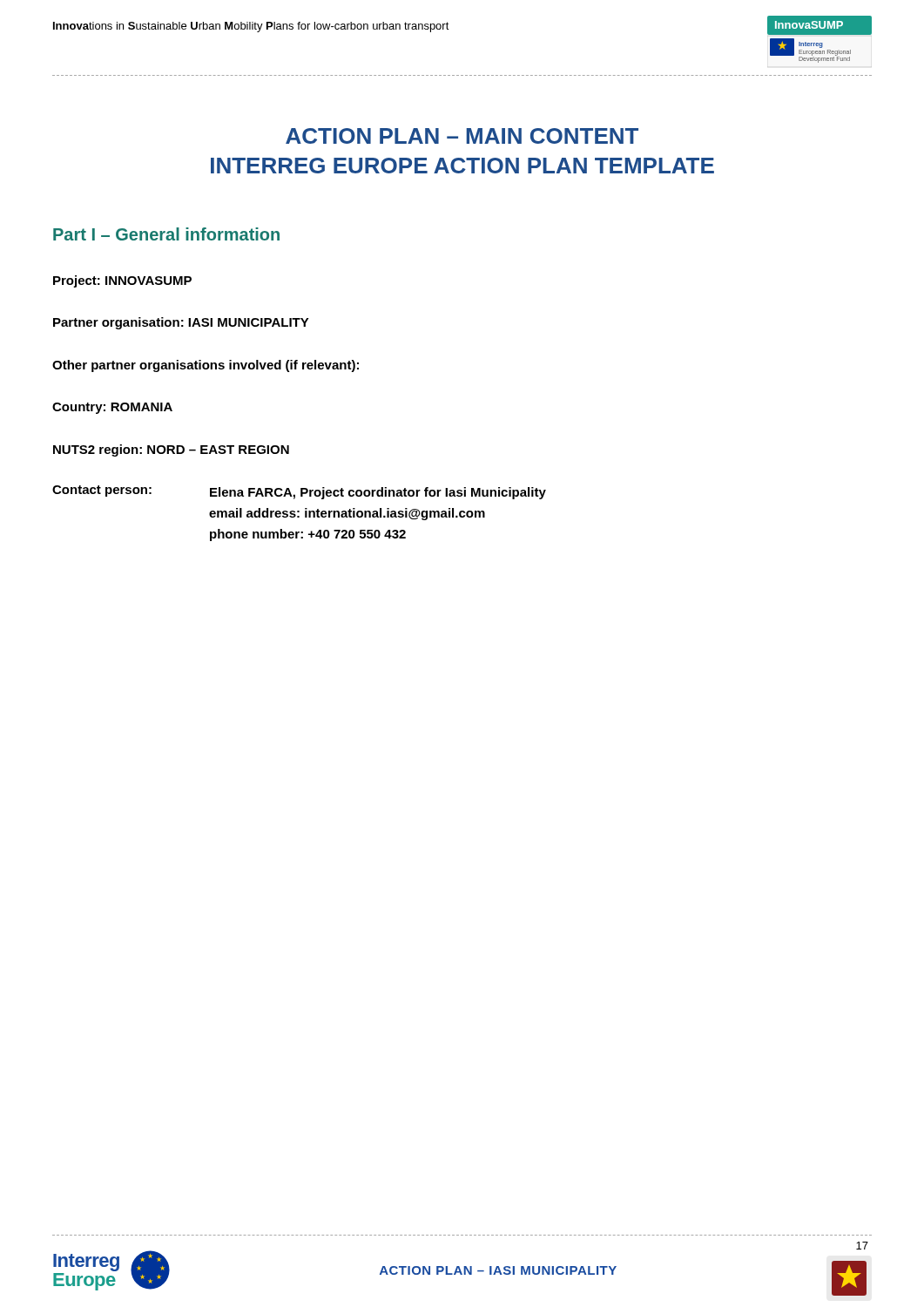Click on the text containing "Country: ROMANIA"
Image resolution: width=924 pixels, height=1307 pixels.
point(112,408)
